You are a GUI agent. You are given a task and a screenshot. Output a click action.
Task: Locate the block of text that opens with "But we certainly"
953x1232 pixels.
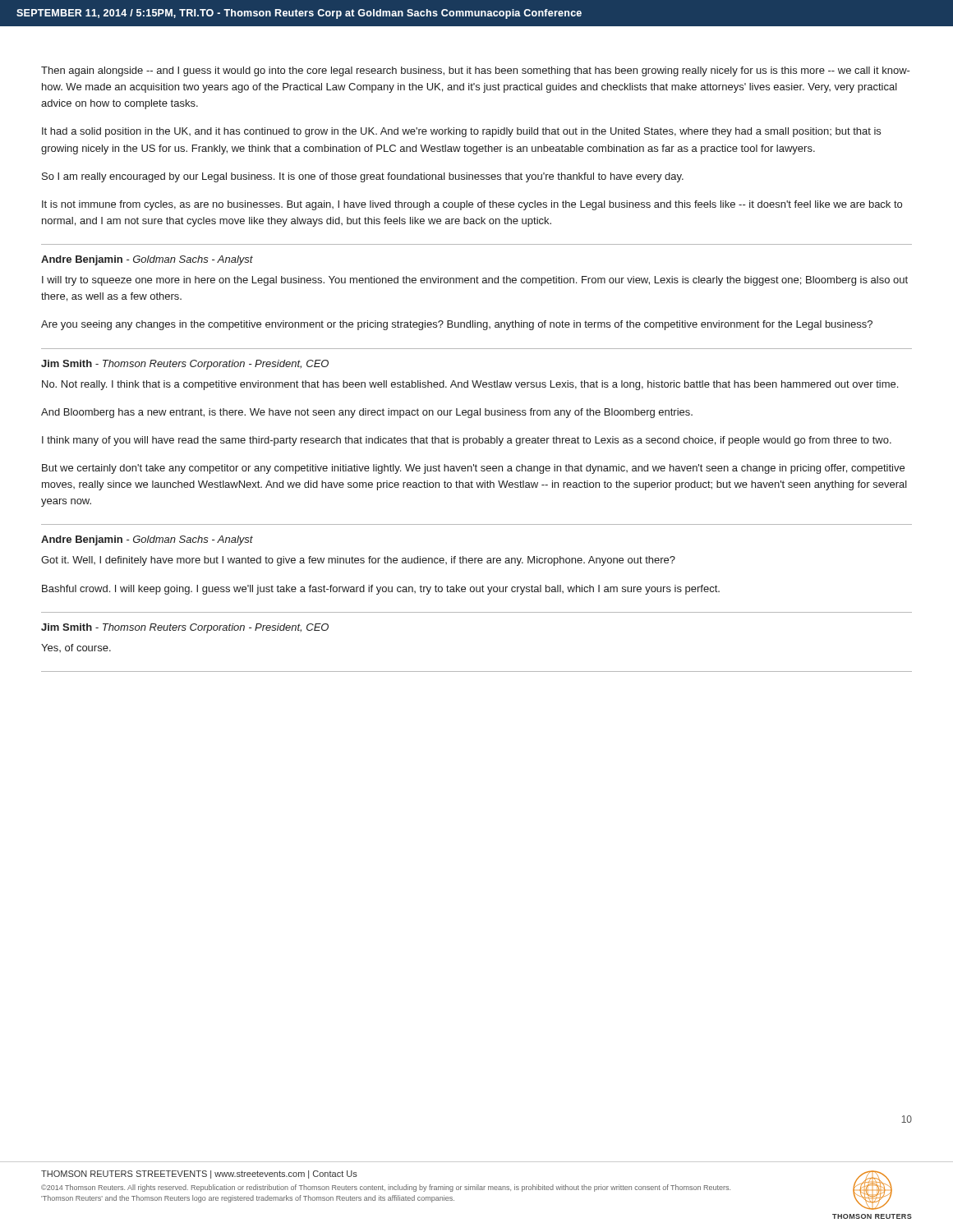[474, 484]
